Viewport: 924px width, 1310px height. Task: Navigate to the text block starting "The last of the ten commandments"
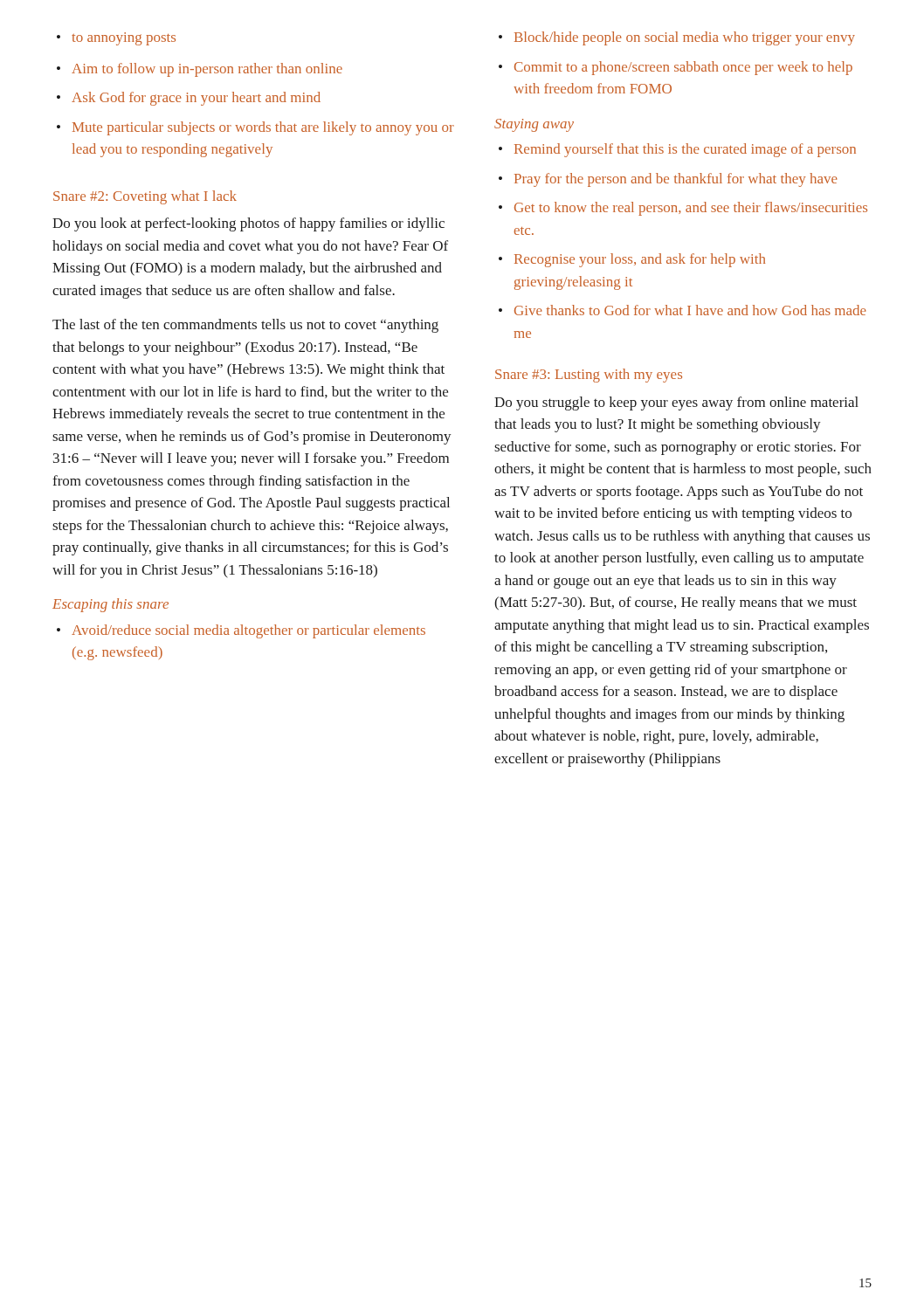[252, 447]
